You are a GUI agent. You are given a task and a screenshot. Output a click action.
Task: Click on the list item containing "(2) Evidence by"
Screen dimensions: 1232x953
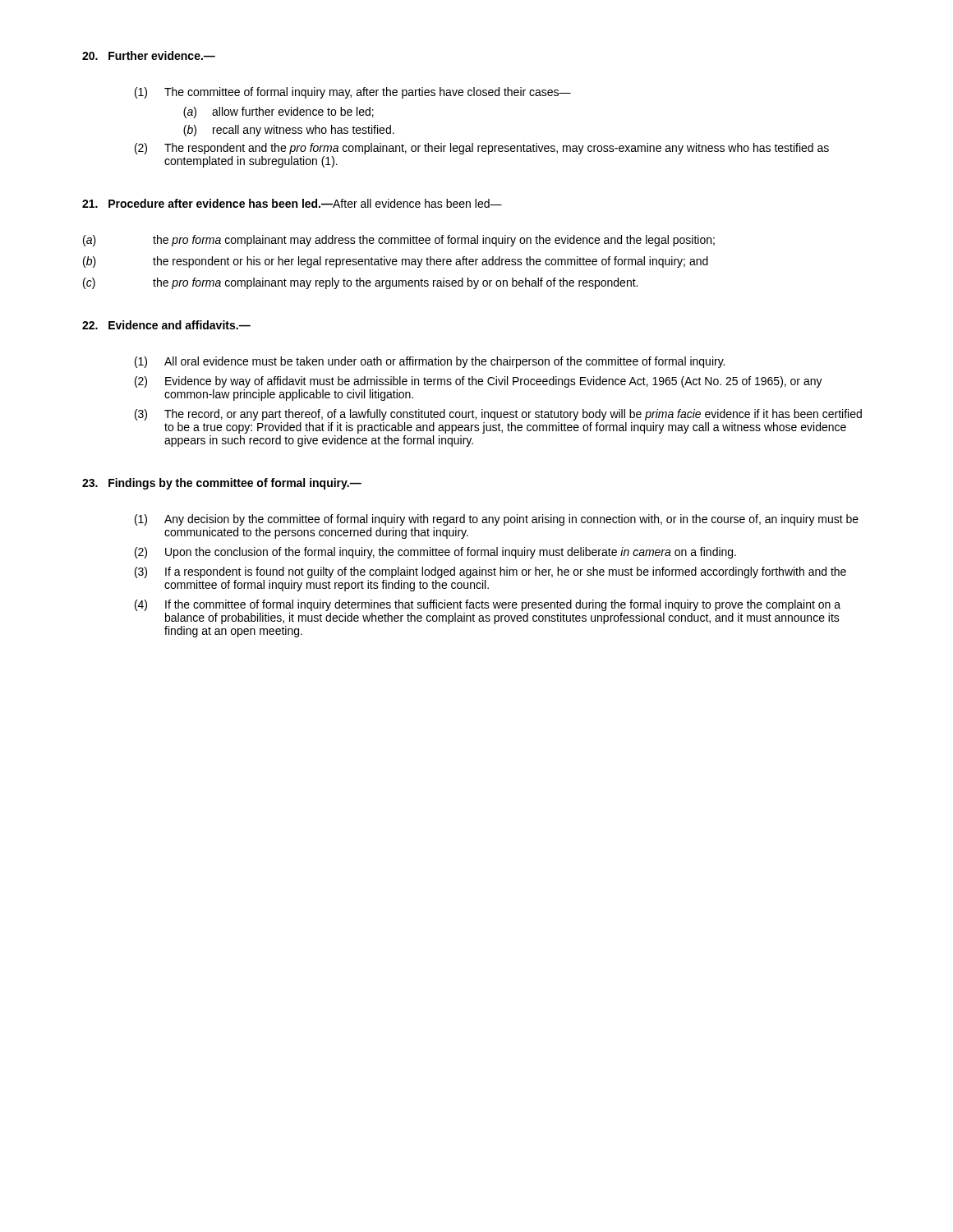click(476, 388)
